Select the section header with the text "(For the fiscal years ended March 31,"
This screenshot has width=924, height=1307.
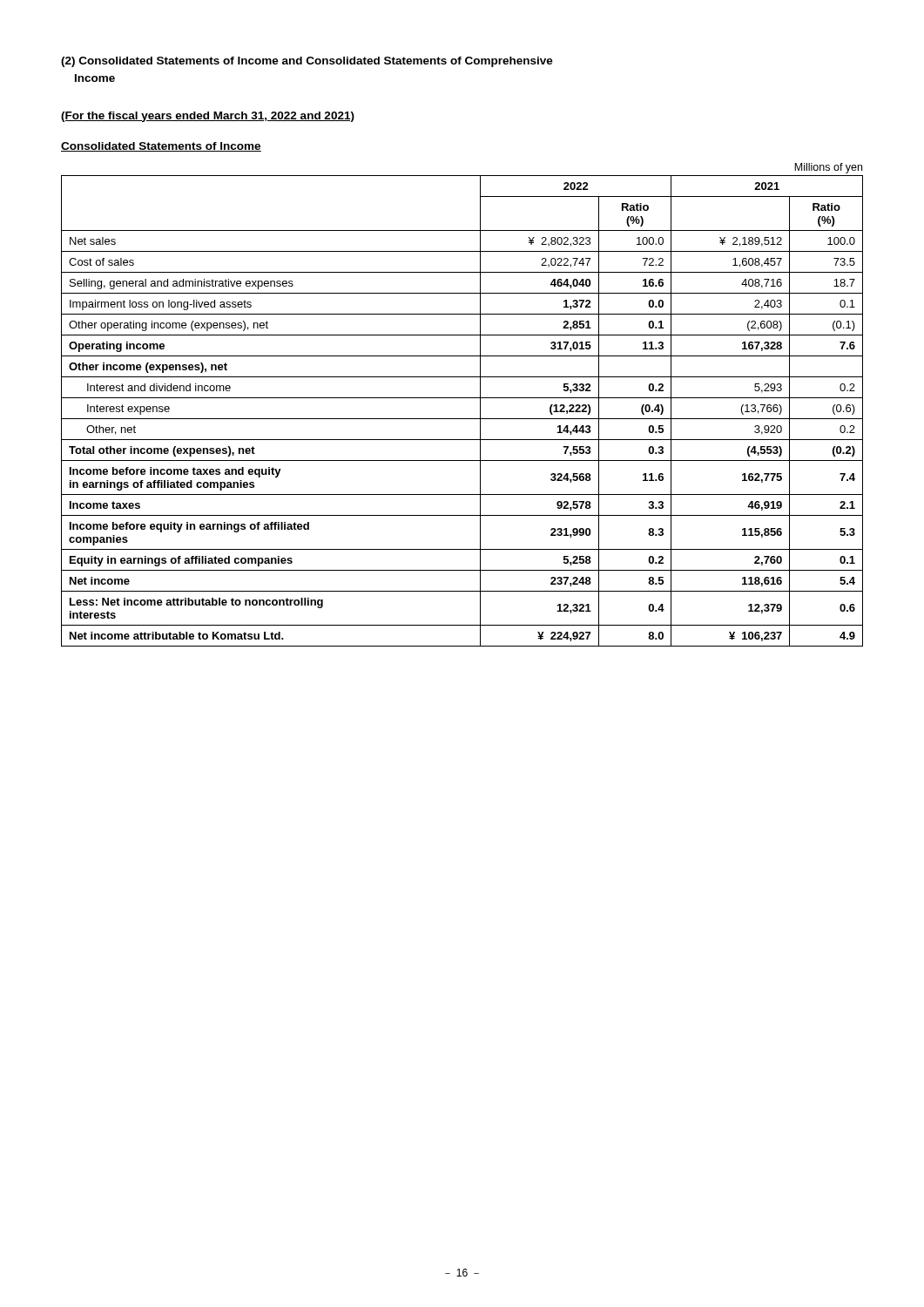coord(208,115)
